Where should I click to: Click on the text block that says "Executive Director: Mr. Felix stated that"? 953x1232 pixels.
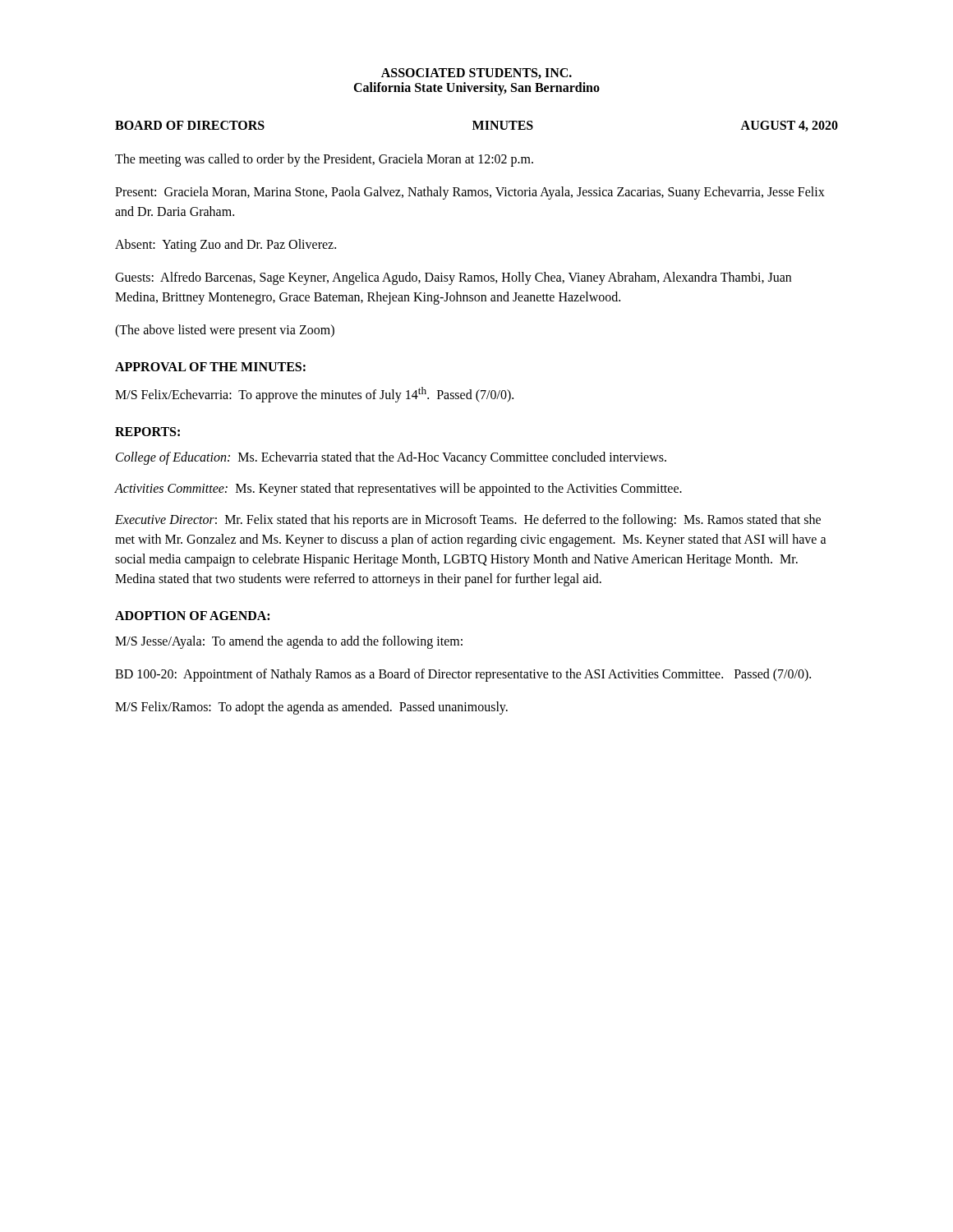pos(471,549)
